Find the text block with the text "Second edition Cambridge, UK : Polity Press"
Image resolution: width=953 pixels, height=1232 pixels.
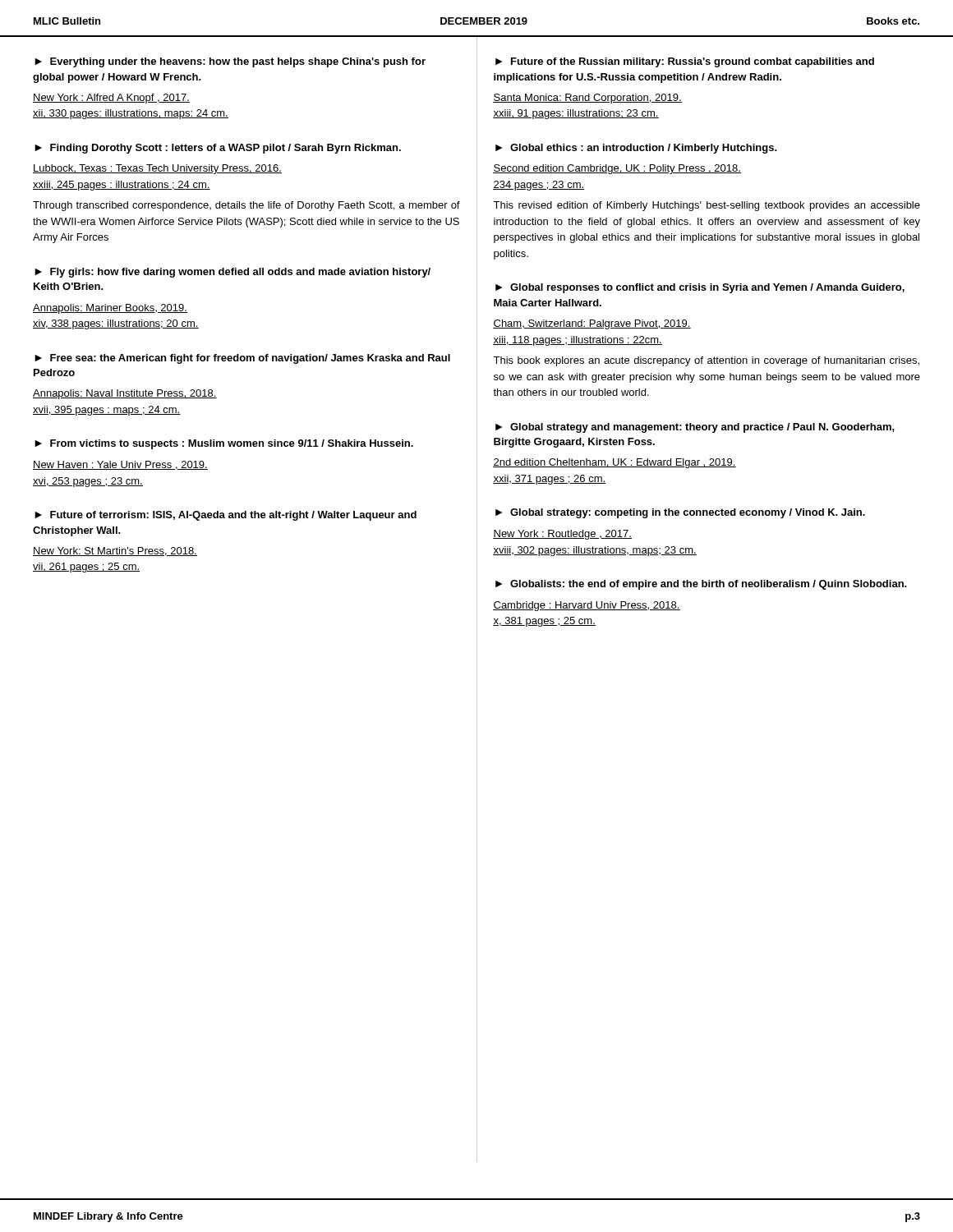[x=617, y=176]
